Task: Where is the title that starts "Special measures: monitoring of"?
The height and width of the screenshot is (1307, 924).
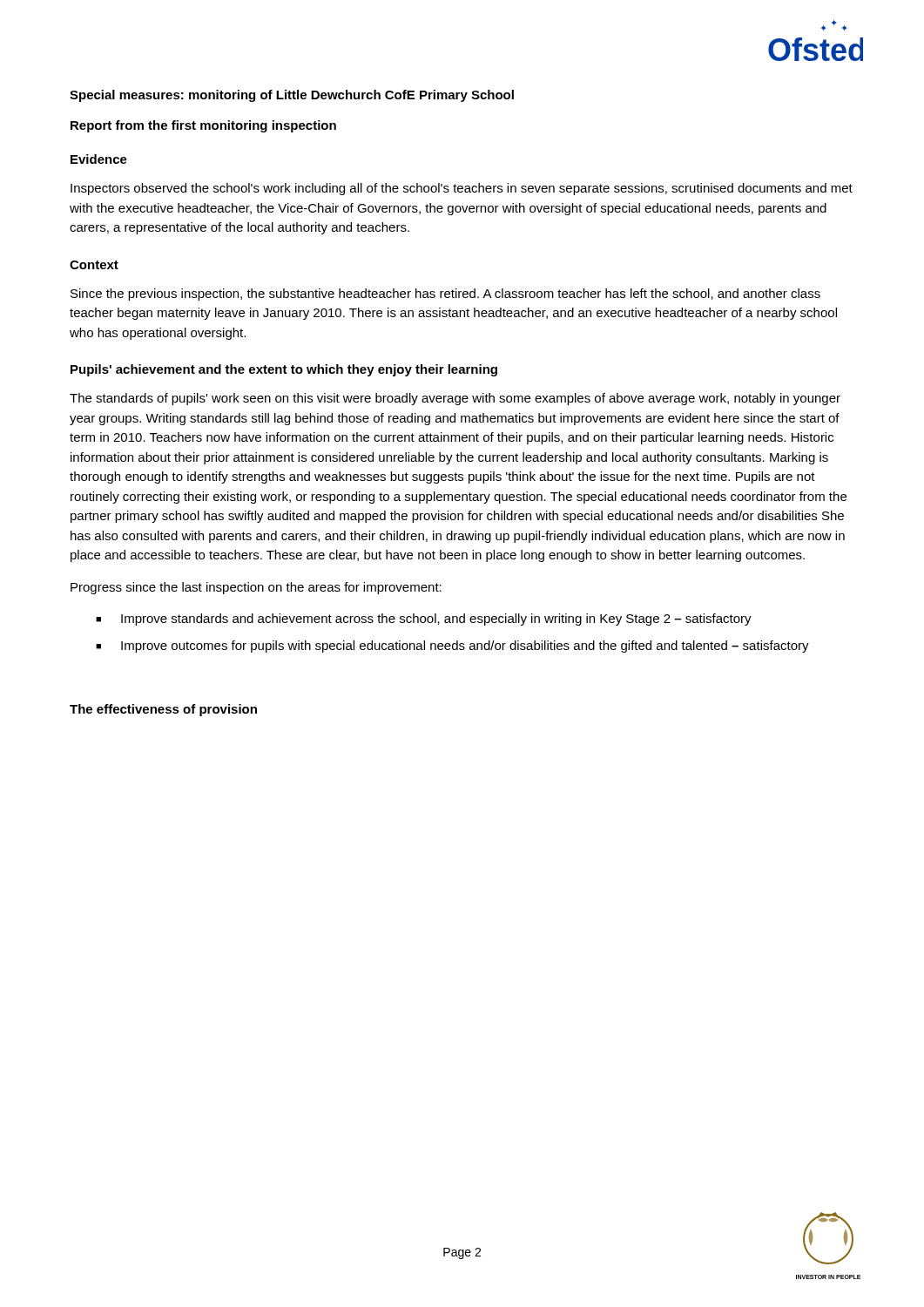Action: click(292, 95)
